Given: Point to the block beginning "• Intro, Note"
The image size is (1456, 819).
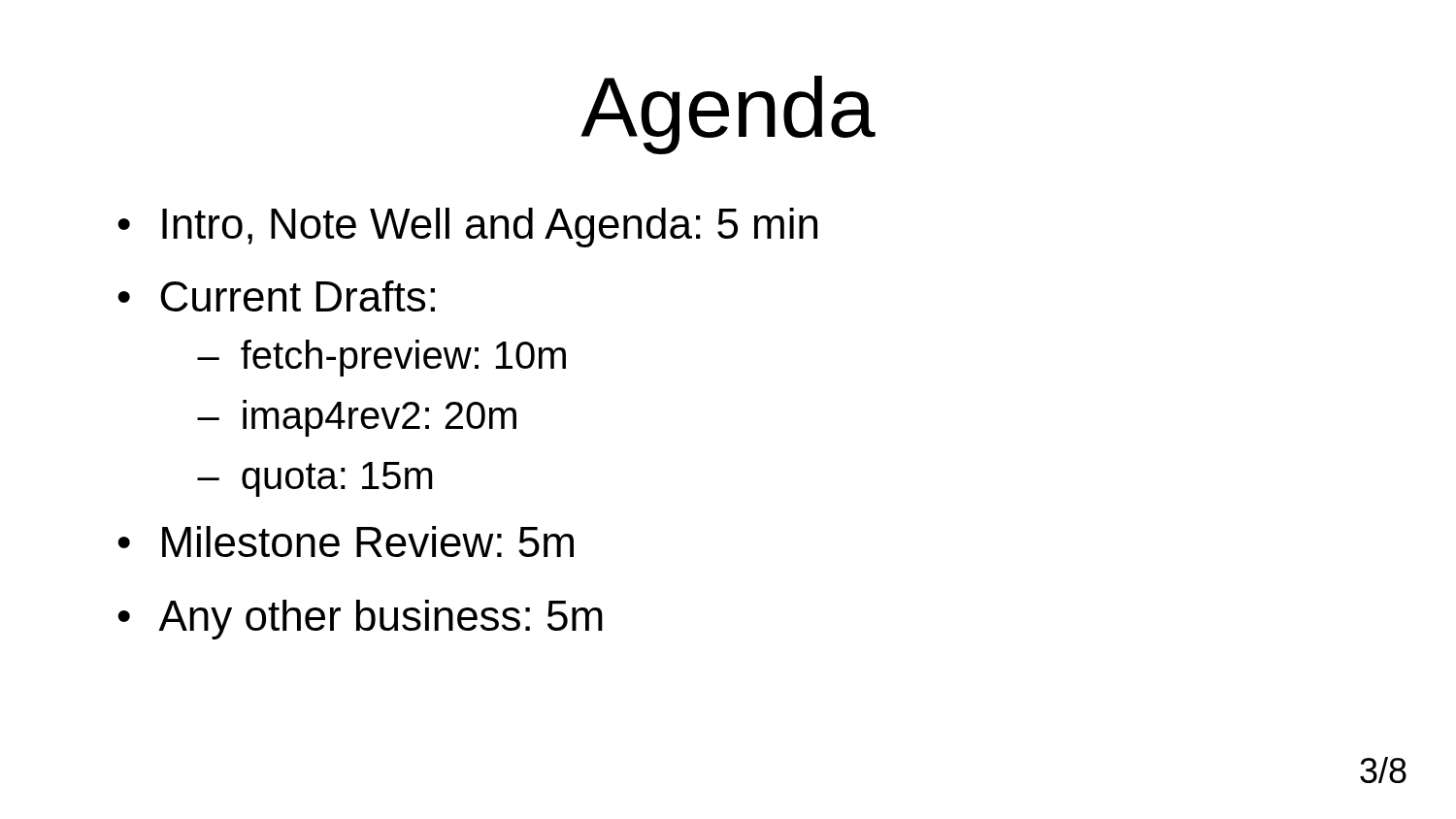Looking at the screenshot, I should [468, 224].
